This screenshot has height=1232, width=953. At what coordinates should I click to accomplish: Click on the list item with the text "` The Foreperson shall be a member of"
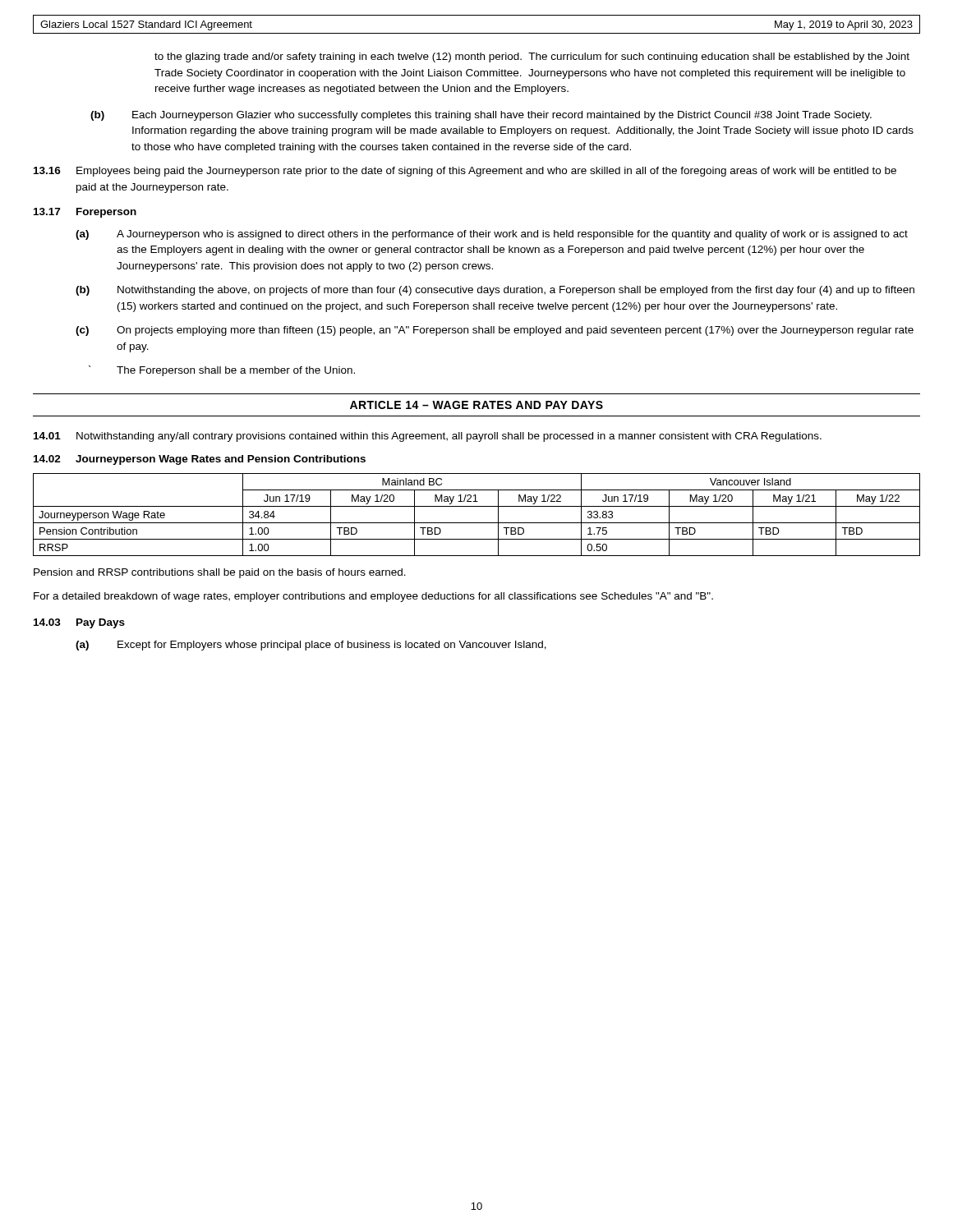222,371
